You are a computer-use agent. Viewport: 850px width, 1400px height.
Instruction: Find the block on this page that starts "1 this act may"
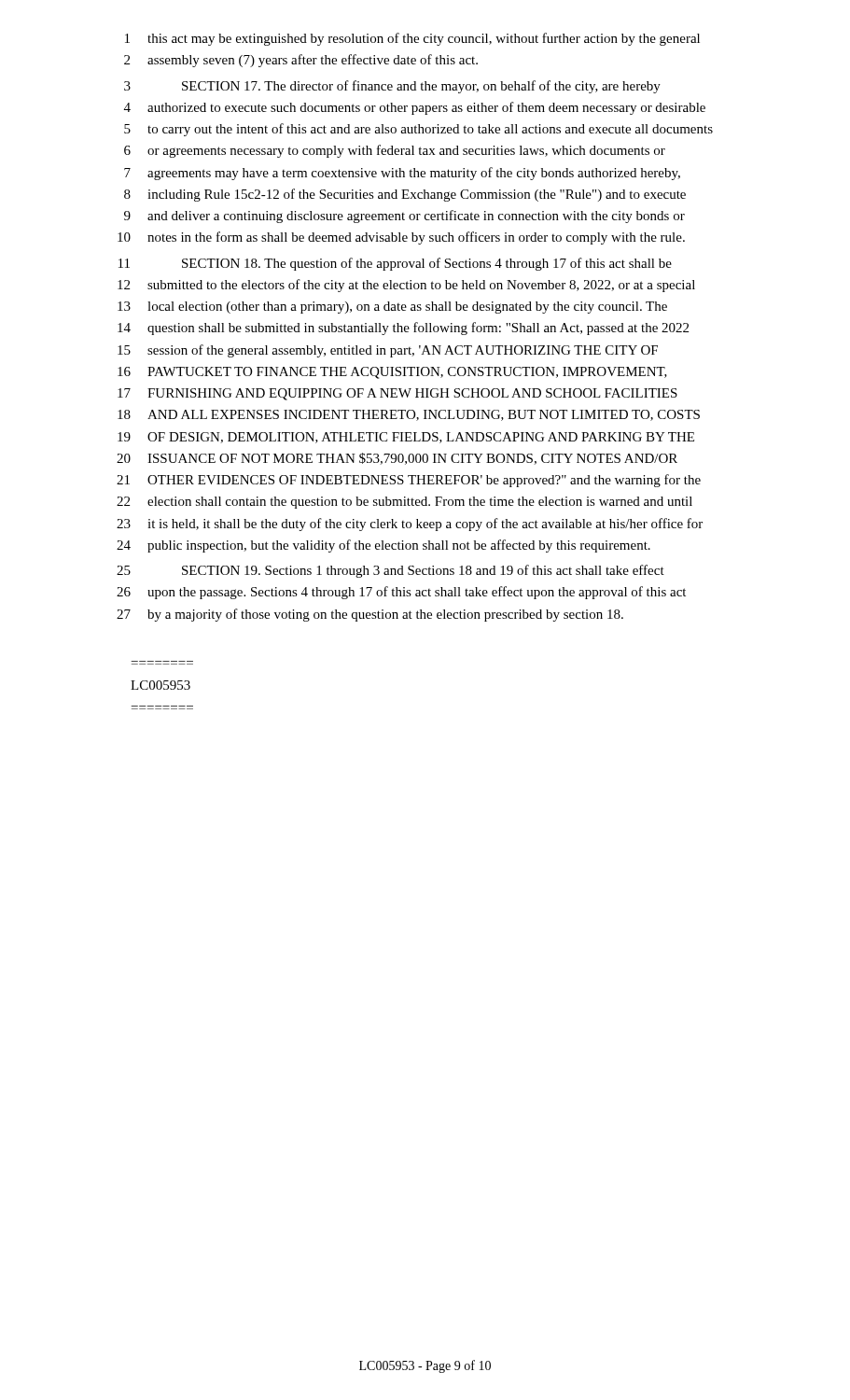(x=439, y=39)
